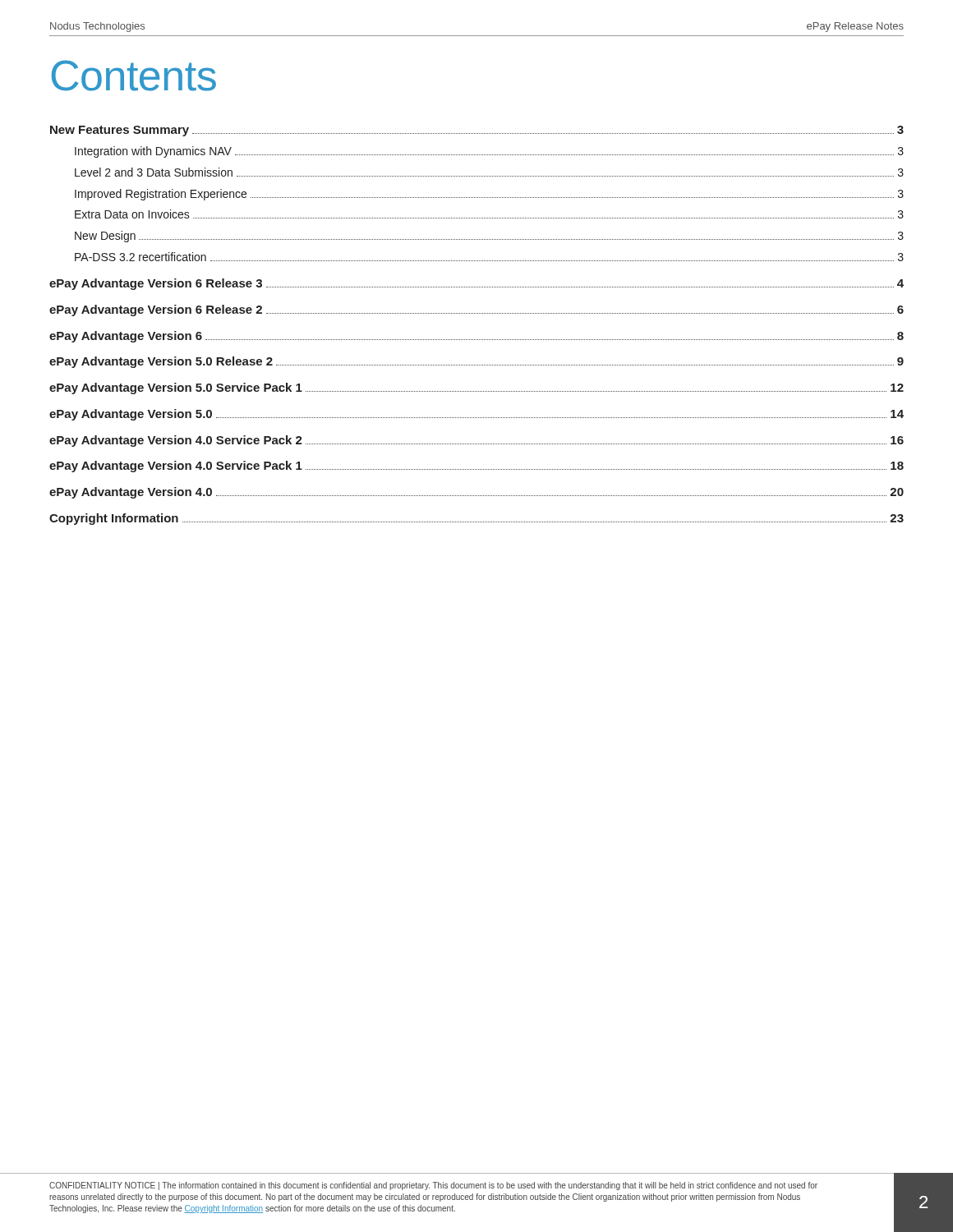
Task: Select the list item that says "Integration with Dynamics NAV 3"
Action: (489, 152)
